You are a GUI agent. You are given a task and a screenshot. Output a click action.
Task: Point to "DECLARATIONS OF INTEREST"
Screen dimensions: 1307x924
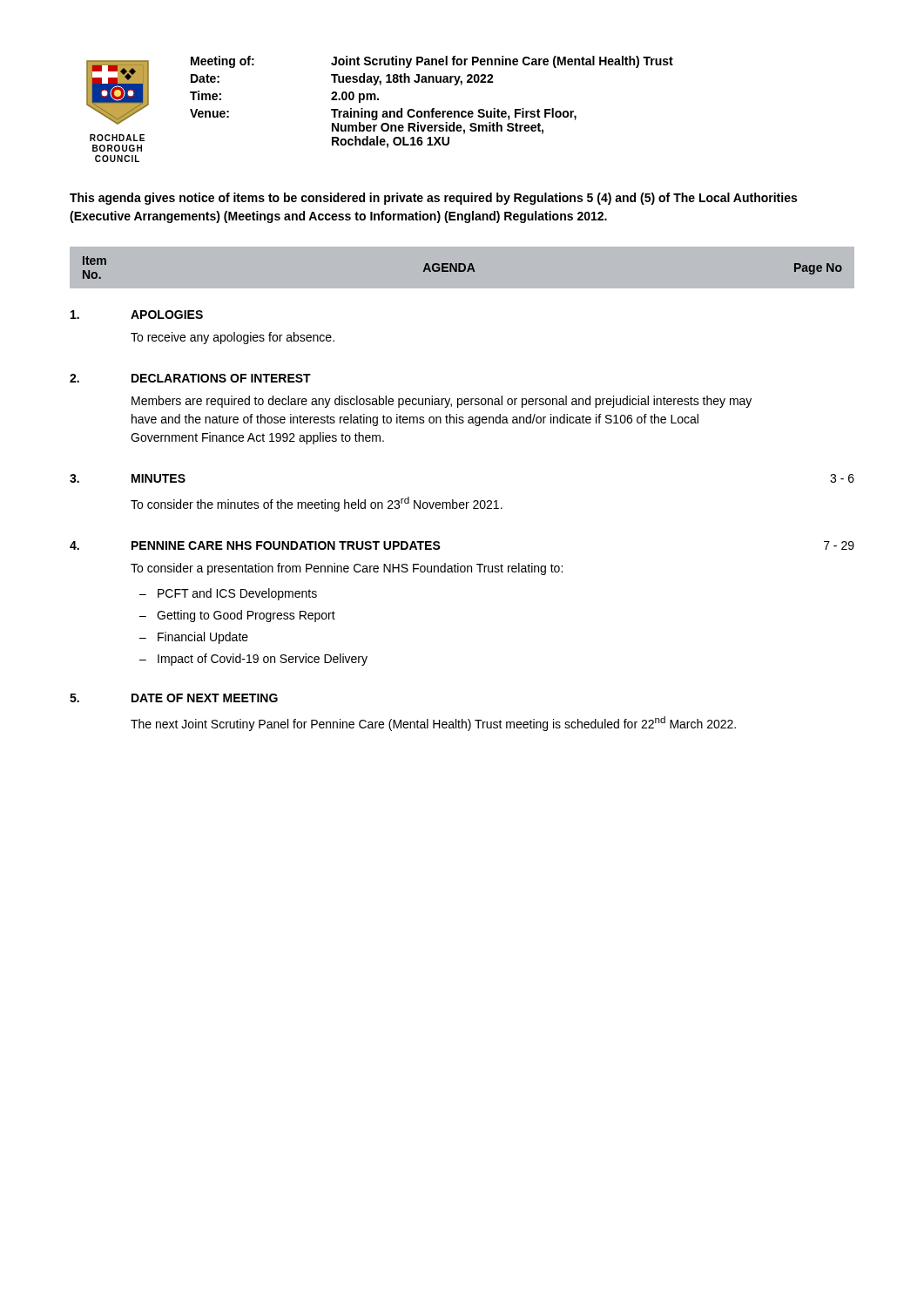pyautogui.click(x=221, y=378)
